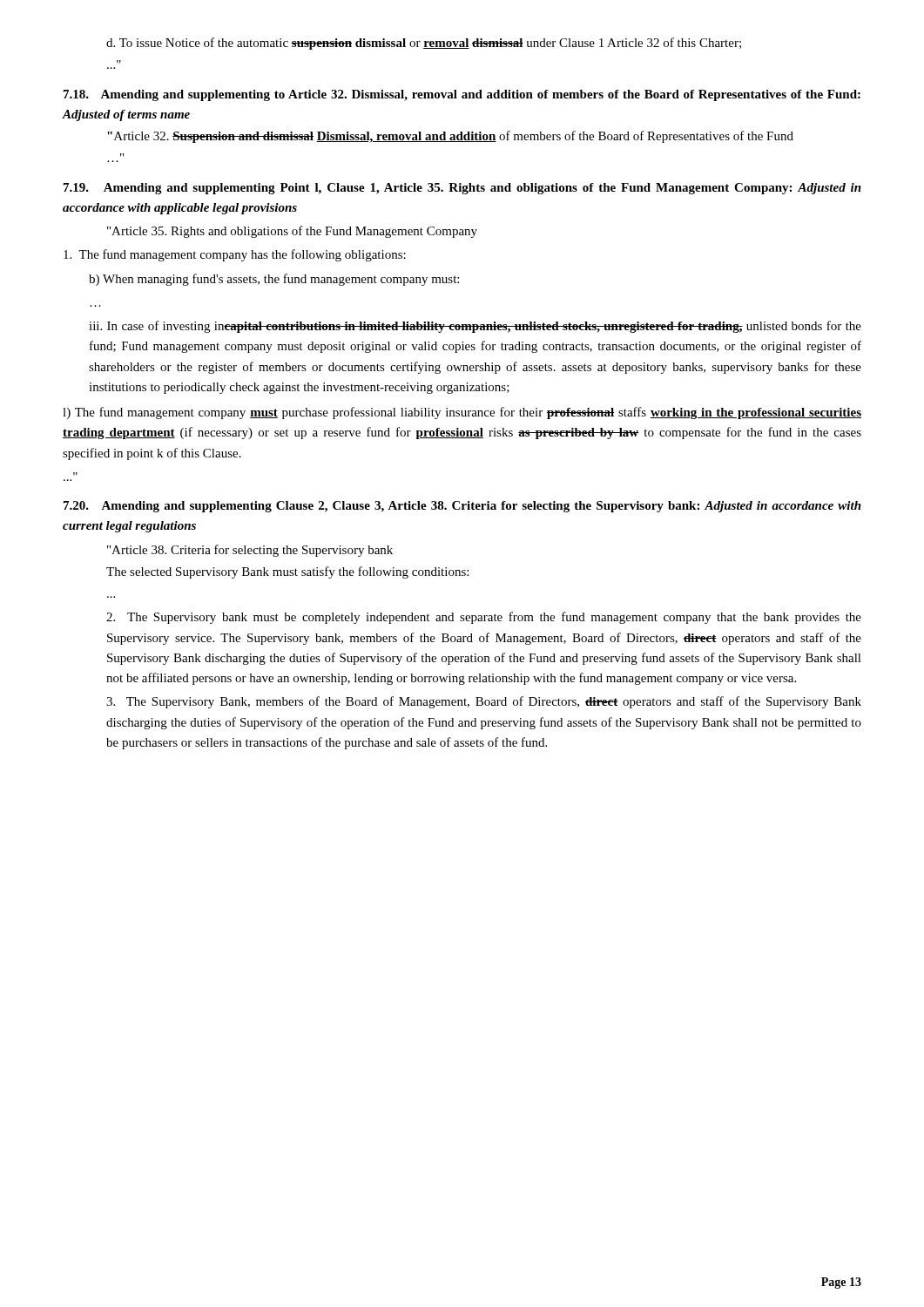Image resolution: width=924 pixels, height=1307 pixels.
Task: Click on the text block with the text ""Article 32. Suspension and dismissal Dismissal, removal and"
Action: click(450, 136)
